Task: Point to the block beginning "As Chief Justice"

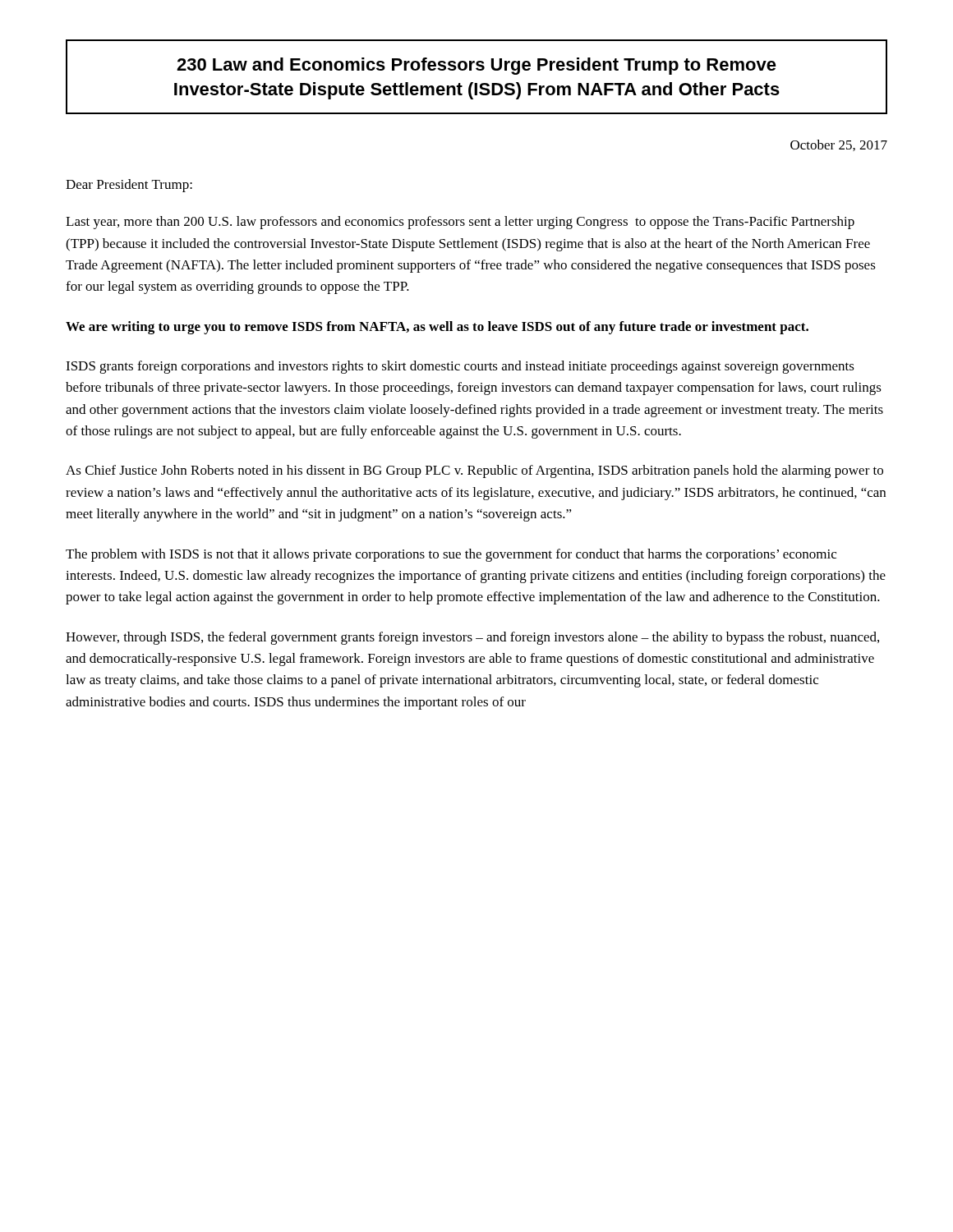Action: tap(476, 492)
